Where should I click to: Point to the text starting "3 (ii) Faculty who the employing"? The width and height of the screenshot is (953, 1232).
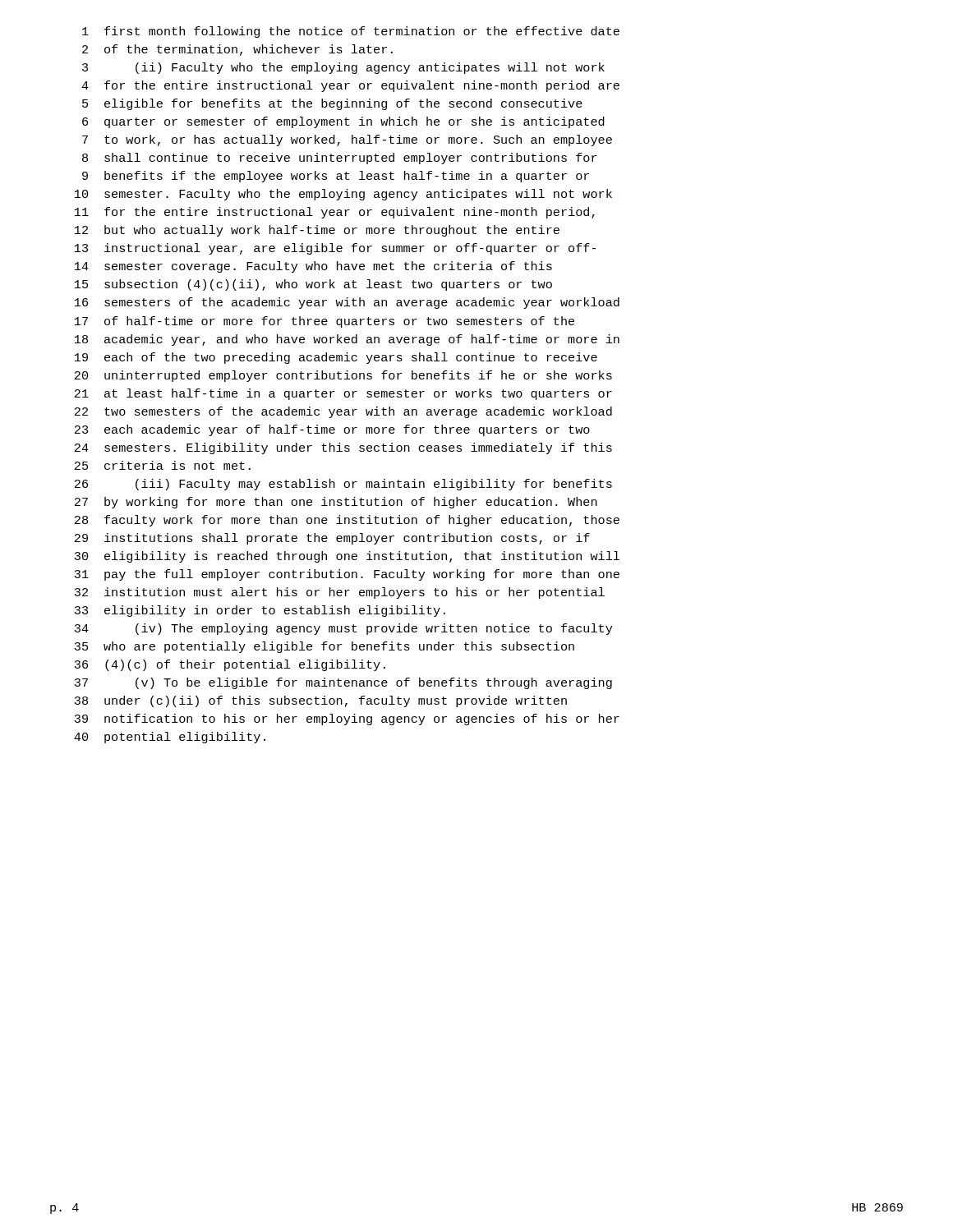(476, 267)
